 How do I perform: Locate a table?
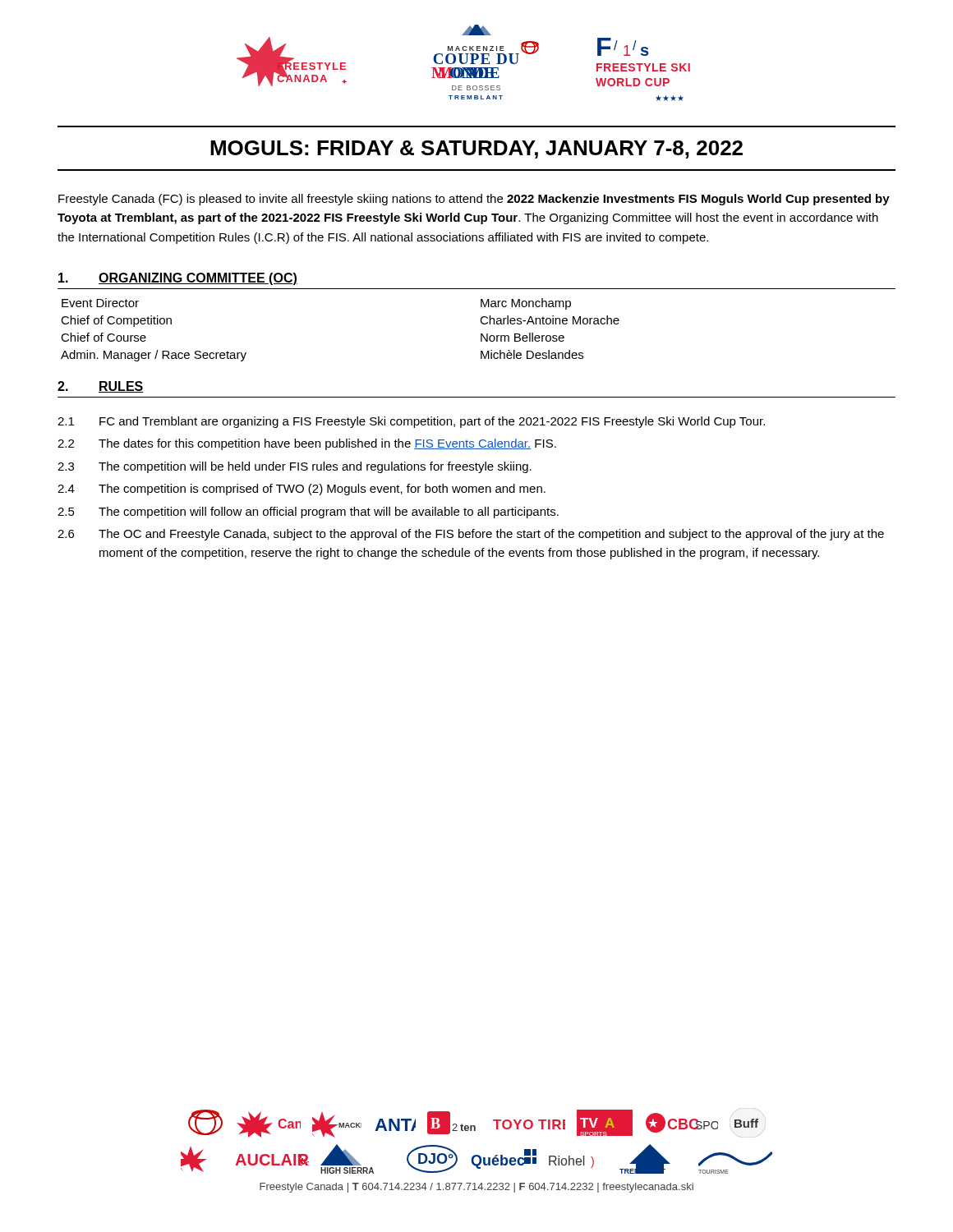pyautogui.click(x=476, y=328)
